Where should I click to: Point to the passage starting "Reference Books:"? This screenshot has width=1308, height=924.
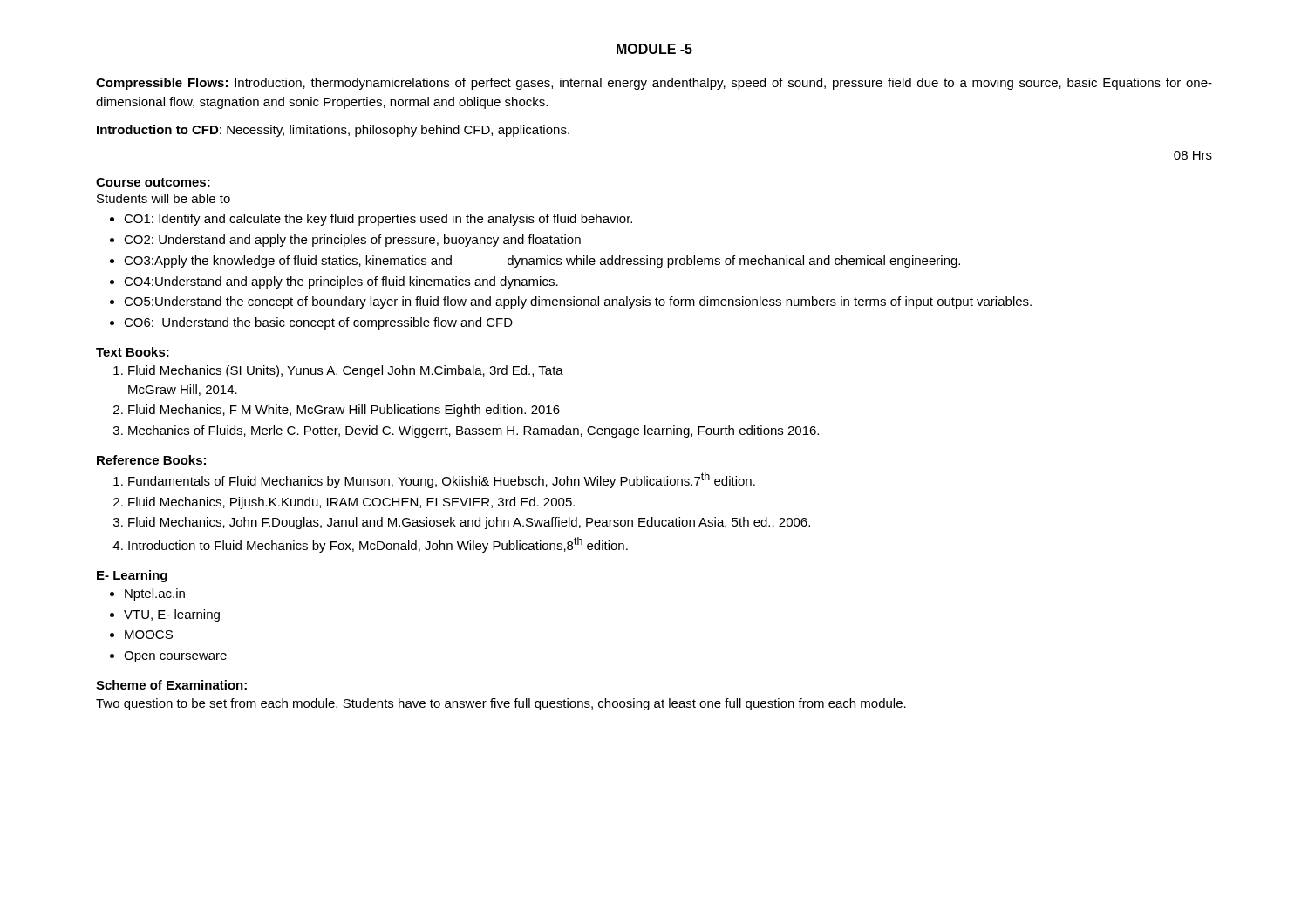[x=152, y=460]
